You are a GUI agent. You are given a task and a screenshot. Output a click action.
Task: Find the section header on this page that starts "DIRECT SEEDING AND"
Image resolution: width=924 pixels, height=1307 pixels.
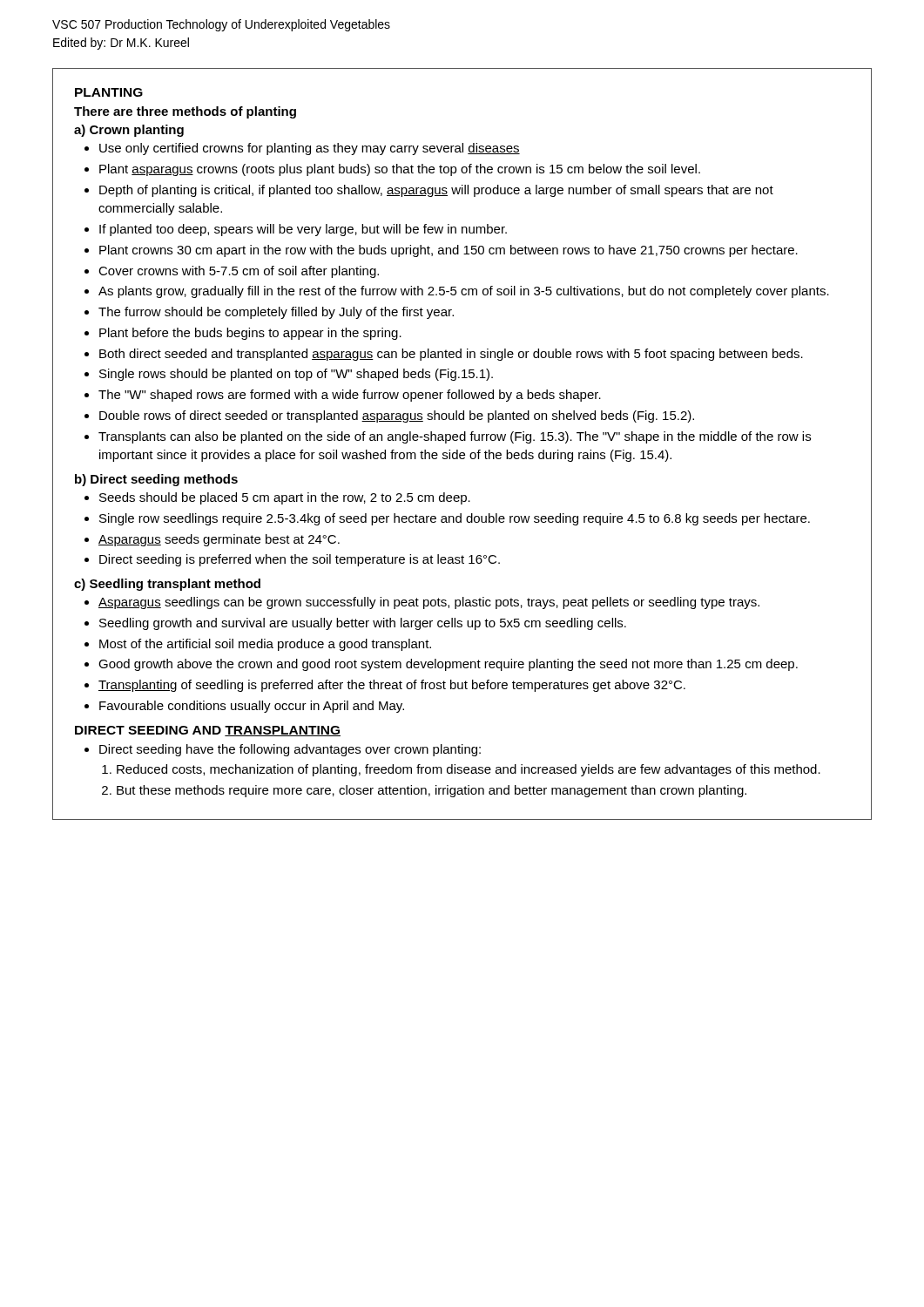[x=207, y=729]
